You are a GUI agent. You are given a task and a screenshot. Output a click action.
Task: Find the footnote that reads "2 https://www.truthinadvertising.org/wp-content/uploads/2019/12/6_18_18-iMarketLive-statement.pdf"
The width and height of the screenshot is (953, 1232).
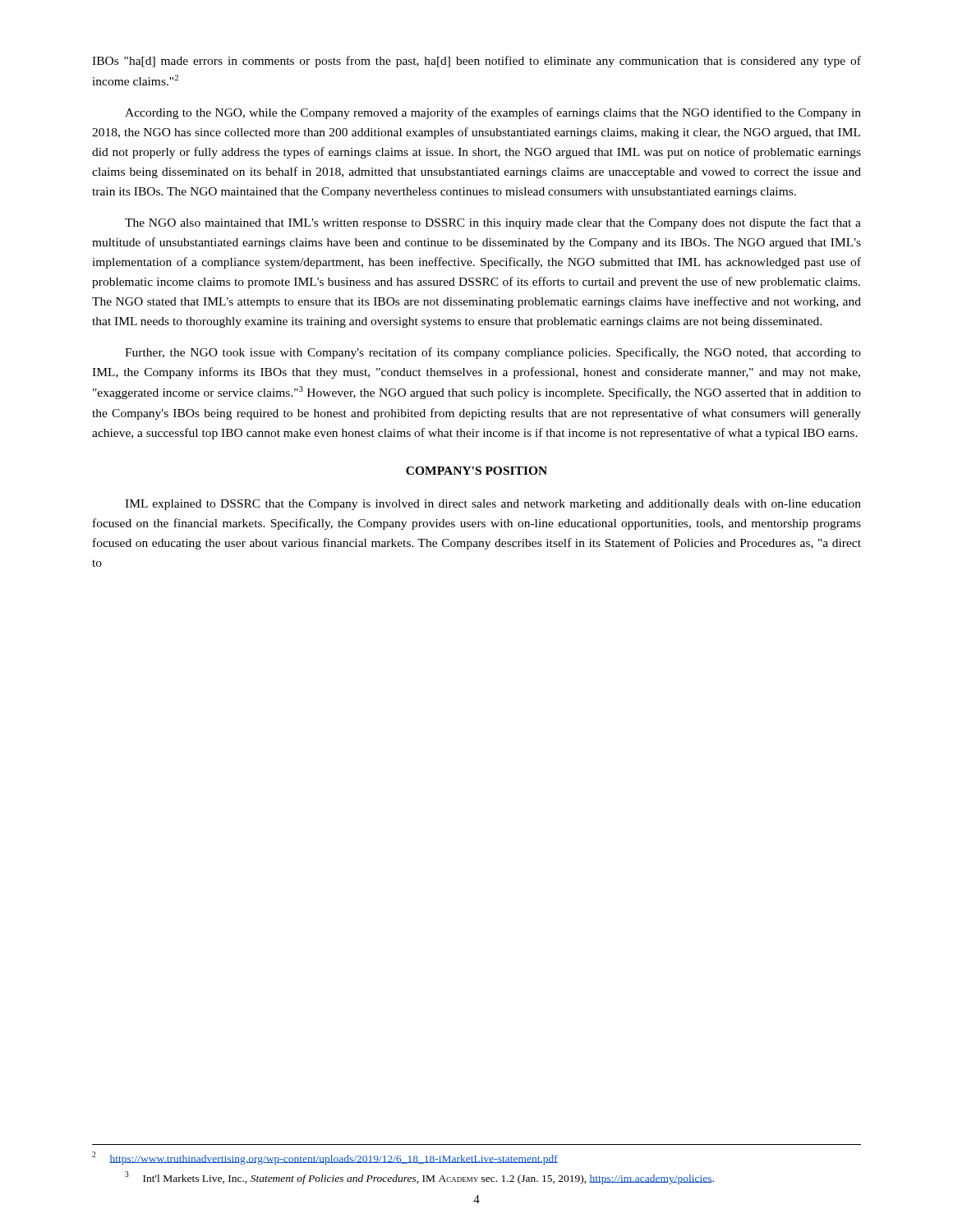[325, 1157]
